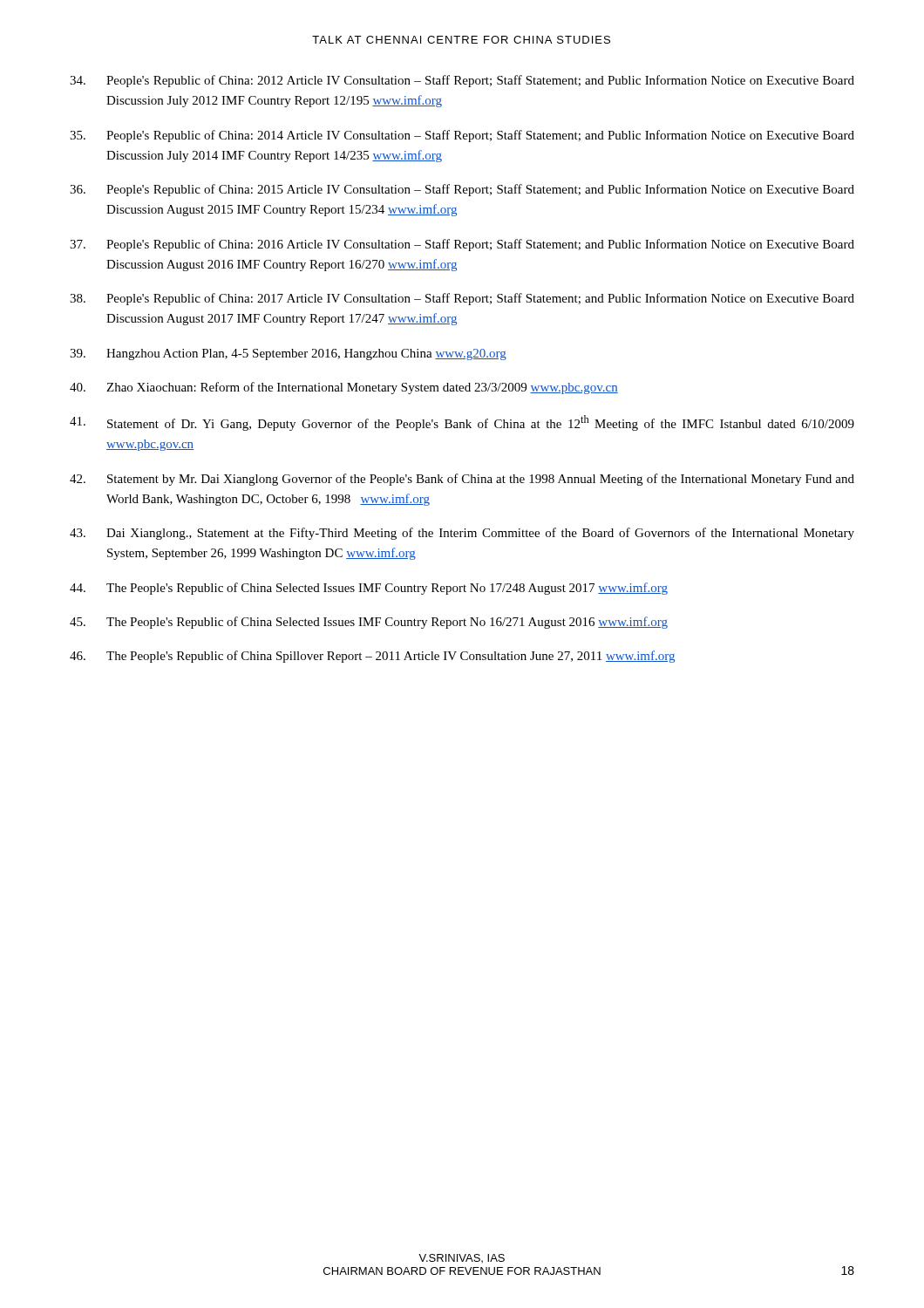
Task: Point to the text starting "36. People's Republic of China: 2015 Article"
Action: (x=462, y=200)
